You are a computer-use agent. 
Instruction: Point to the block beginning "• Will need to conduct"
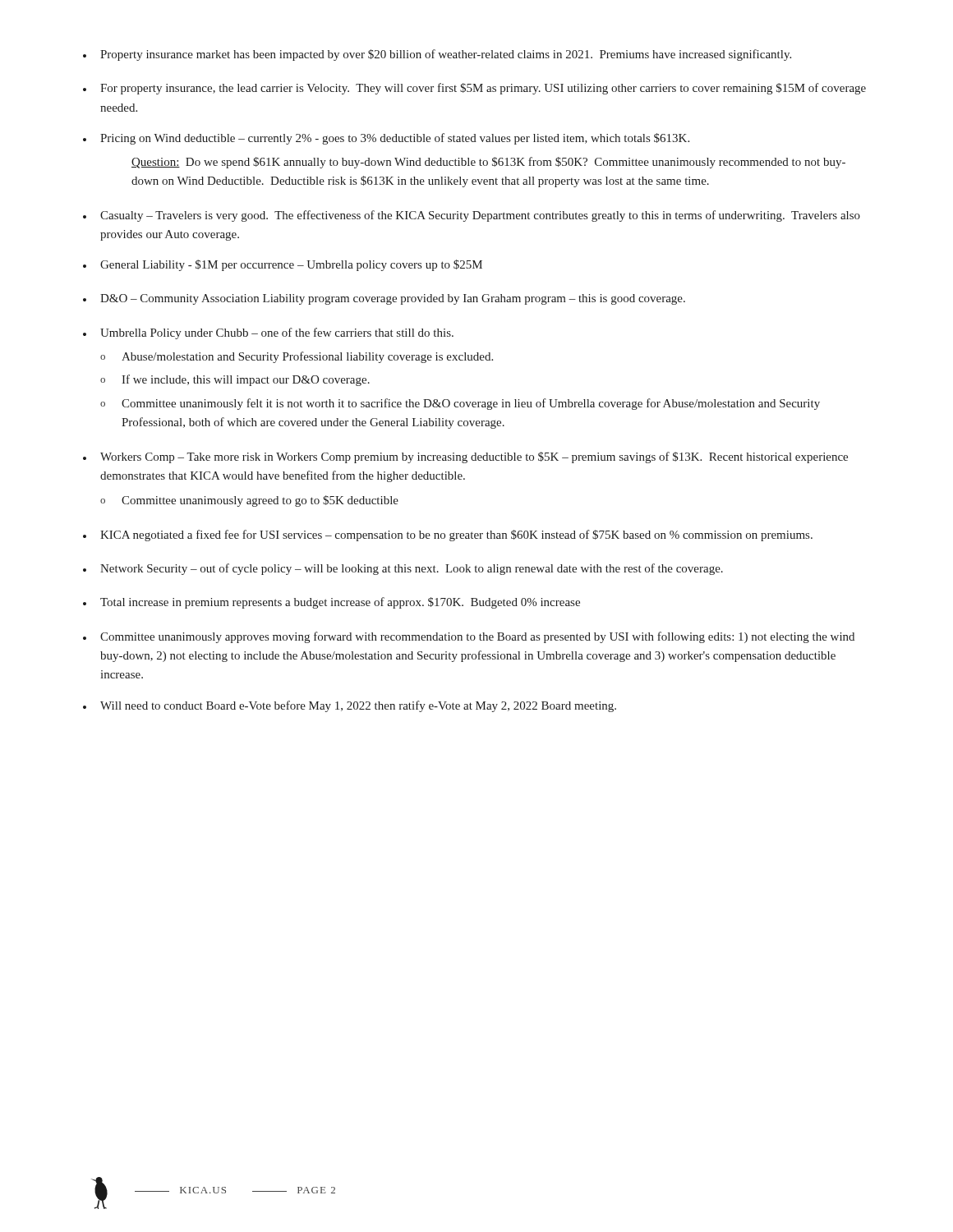click(476, 707)
